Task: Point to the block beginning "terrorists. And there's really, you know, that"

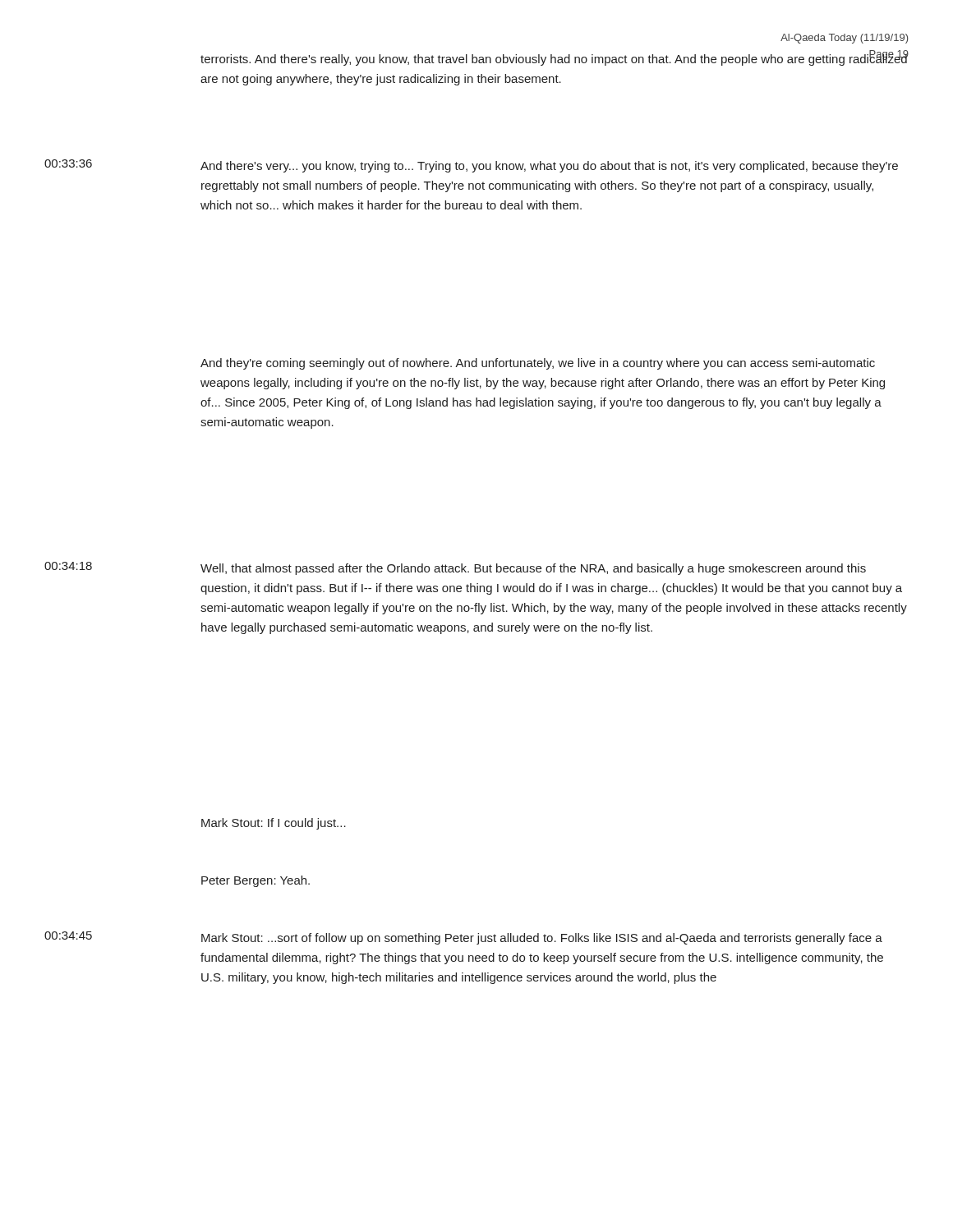Action: click(554, 69)
